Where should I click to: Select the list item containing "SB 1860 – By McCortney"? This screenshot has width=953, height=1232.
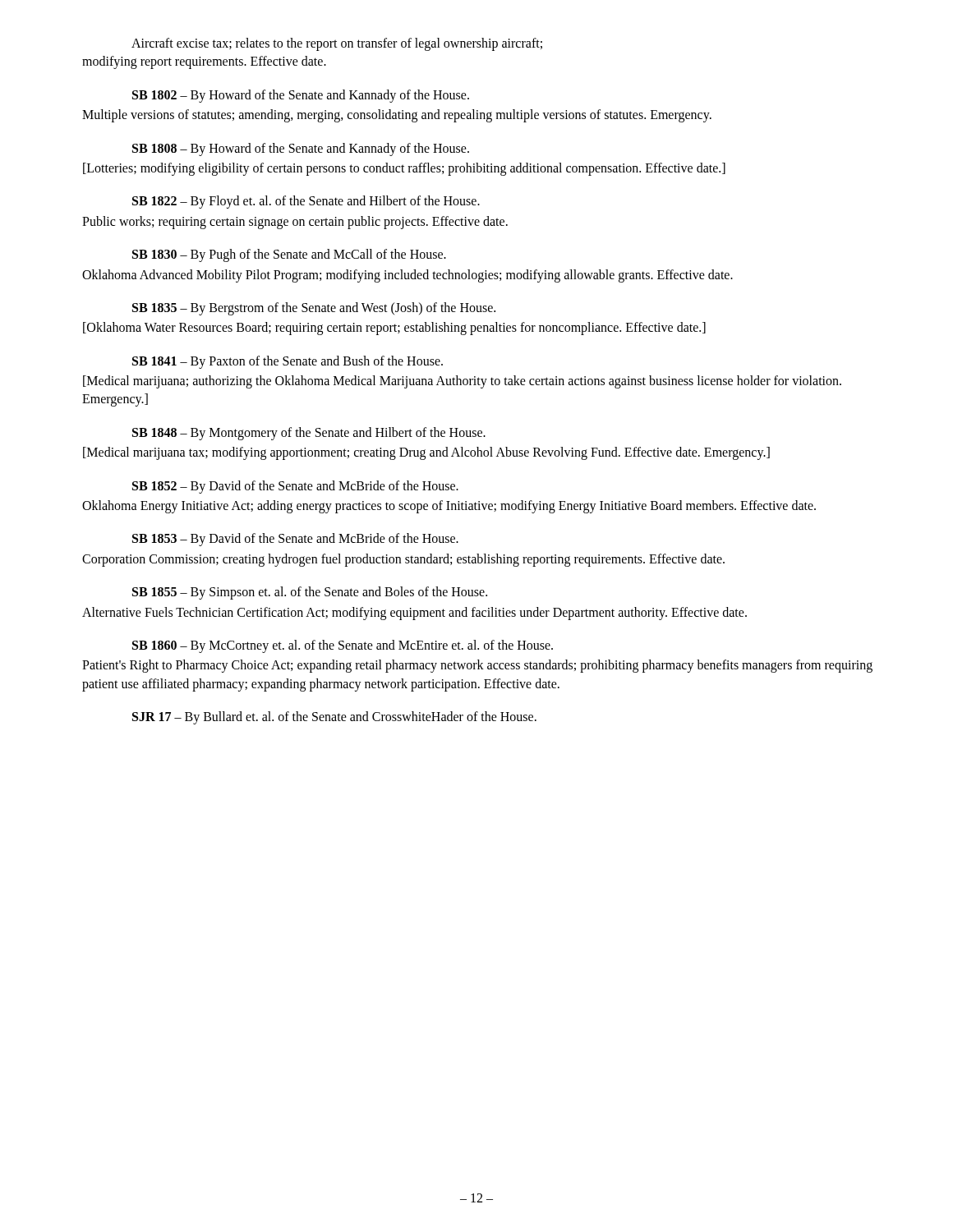[x=485, y=665]
